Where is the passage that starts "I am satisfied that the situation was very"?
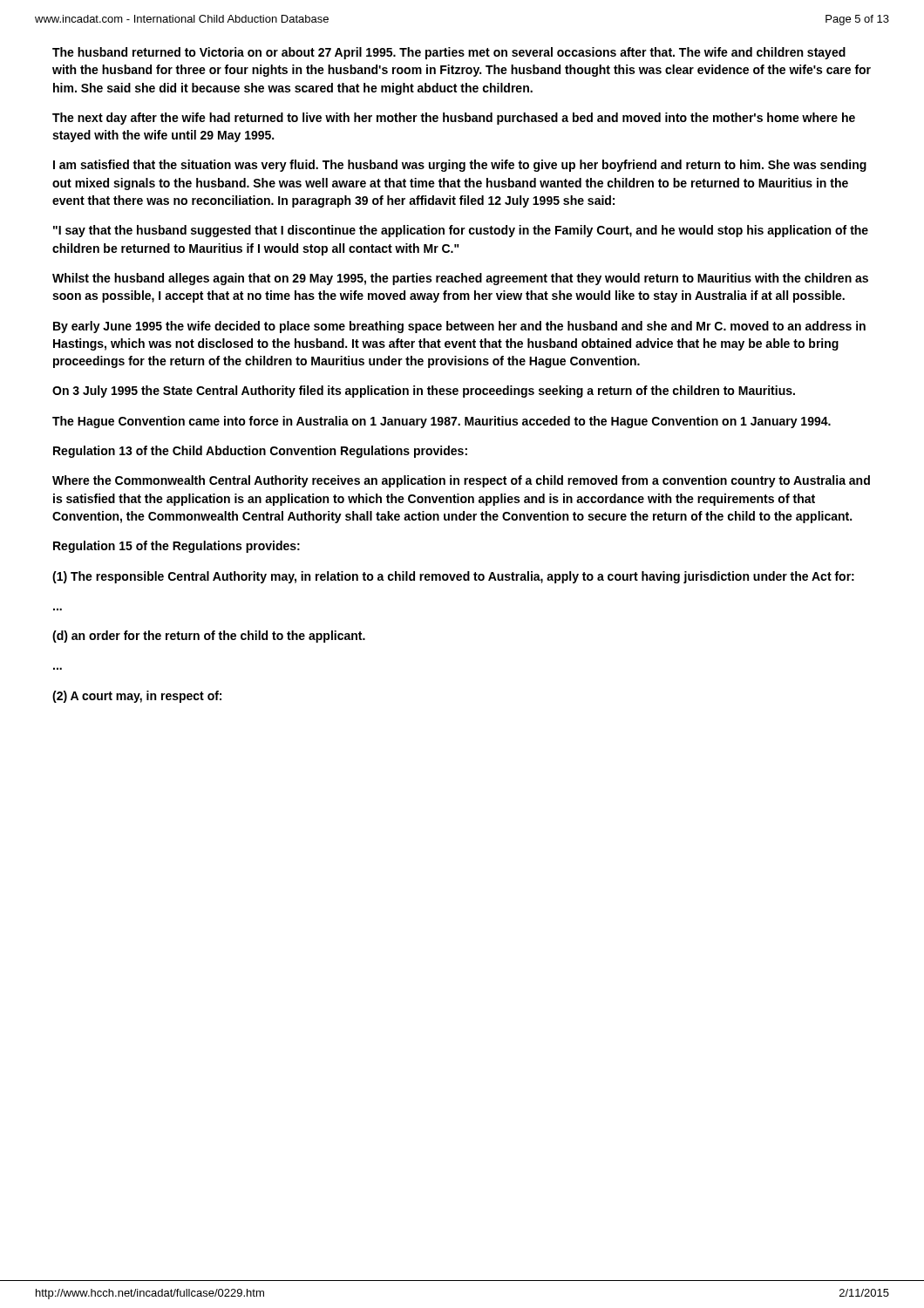This screenshot has width=924, height=1308. pyautogui.click(x=460, y=183)
